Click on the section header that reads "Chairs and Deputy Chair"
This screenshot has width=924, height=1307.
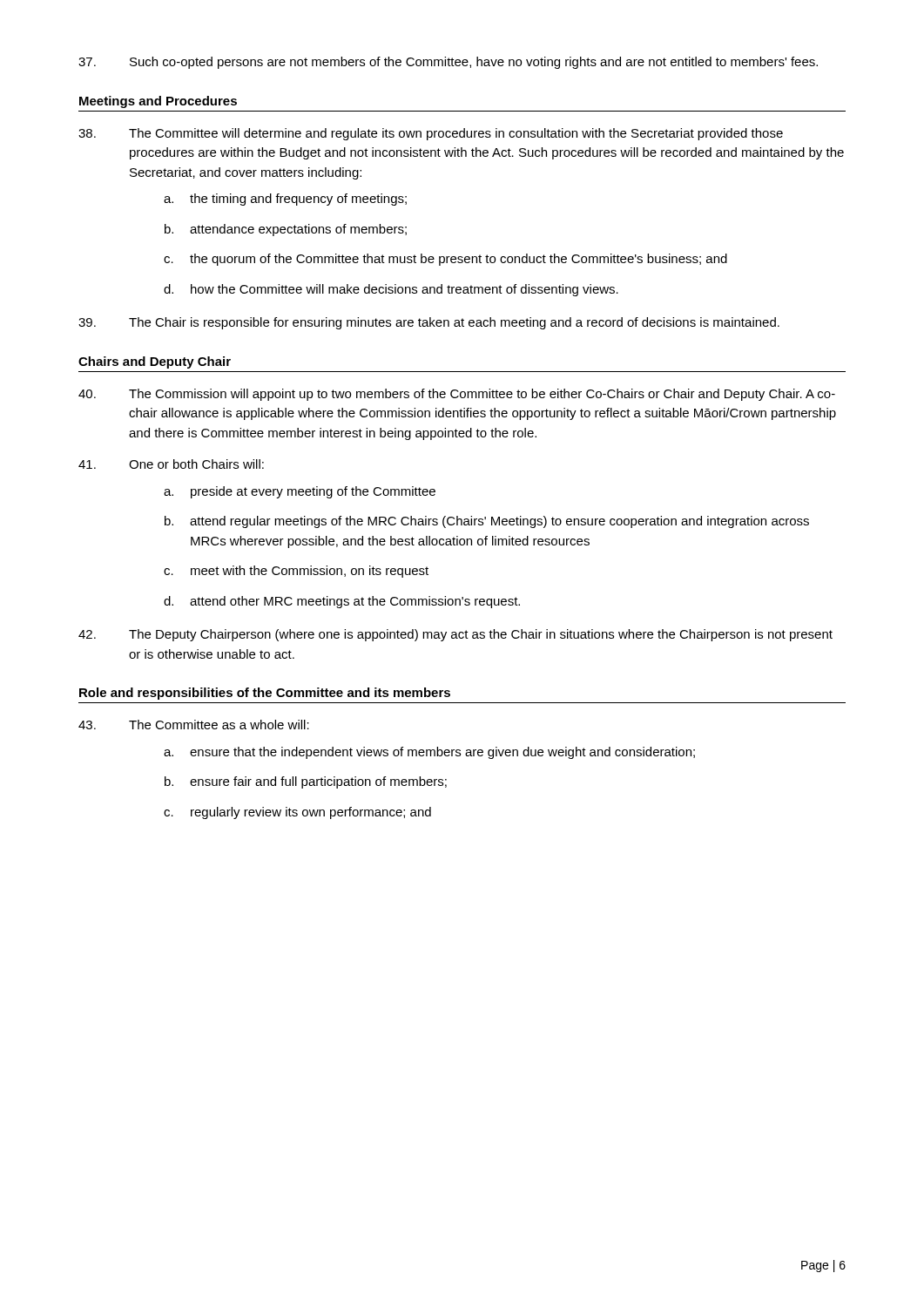pyautogui.click(x=462, y=362)
